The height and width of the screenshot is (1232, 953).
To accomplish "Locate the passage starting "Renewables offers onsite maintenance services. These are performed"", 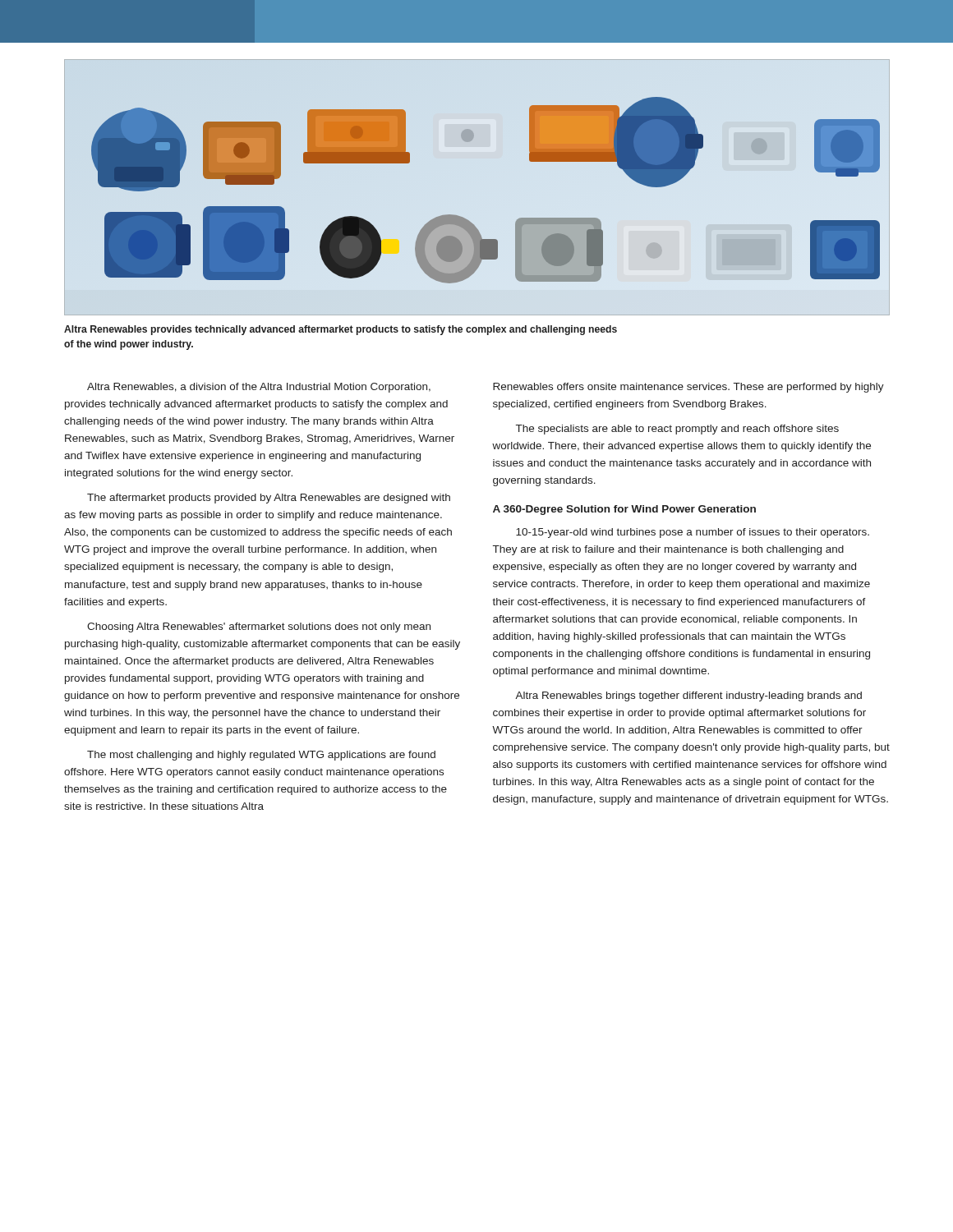I will [x=691, y=433].
